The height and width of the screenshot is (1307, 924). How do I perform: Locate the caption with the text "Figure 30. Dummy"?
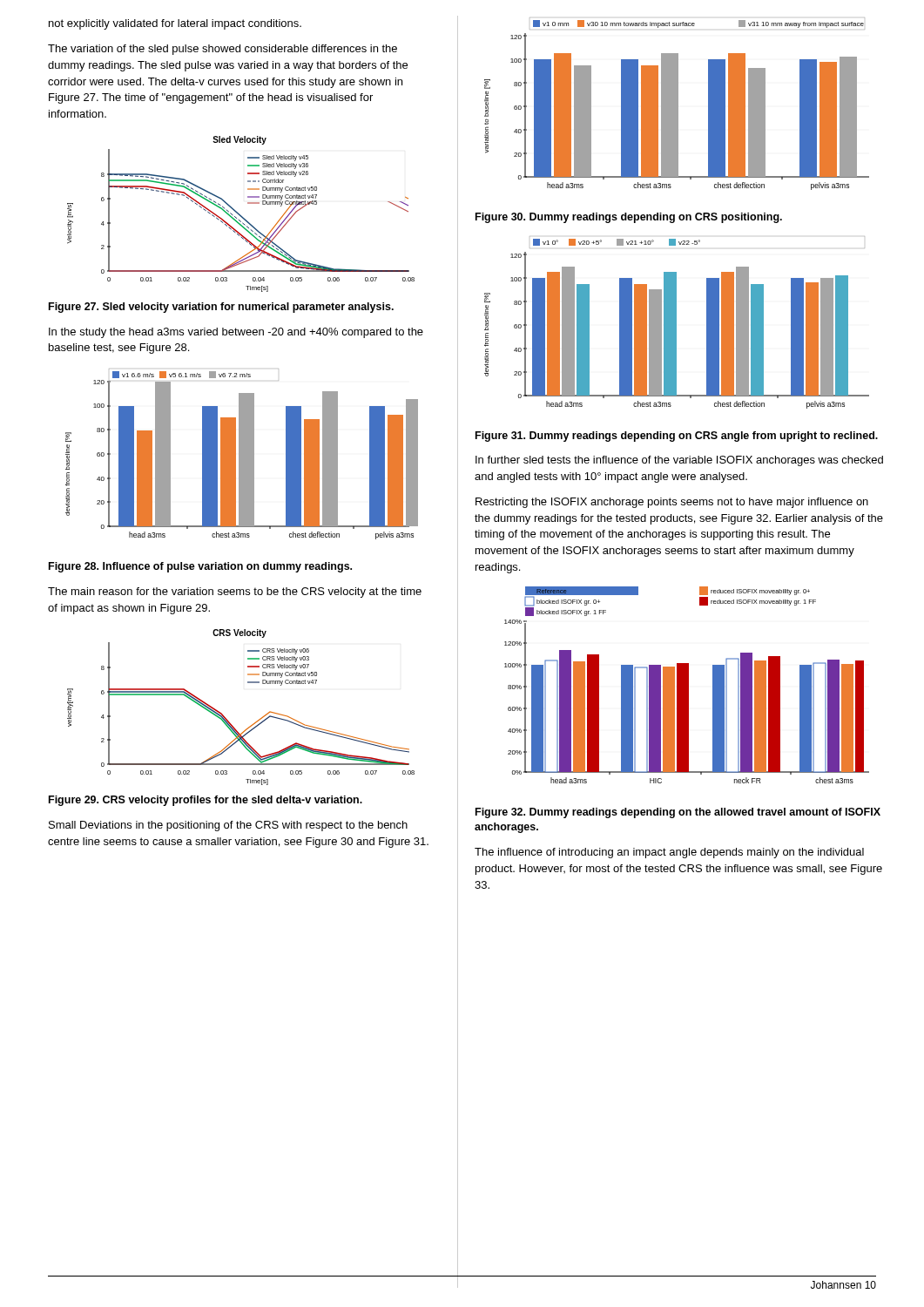point(629,217)
